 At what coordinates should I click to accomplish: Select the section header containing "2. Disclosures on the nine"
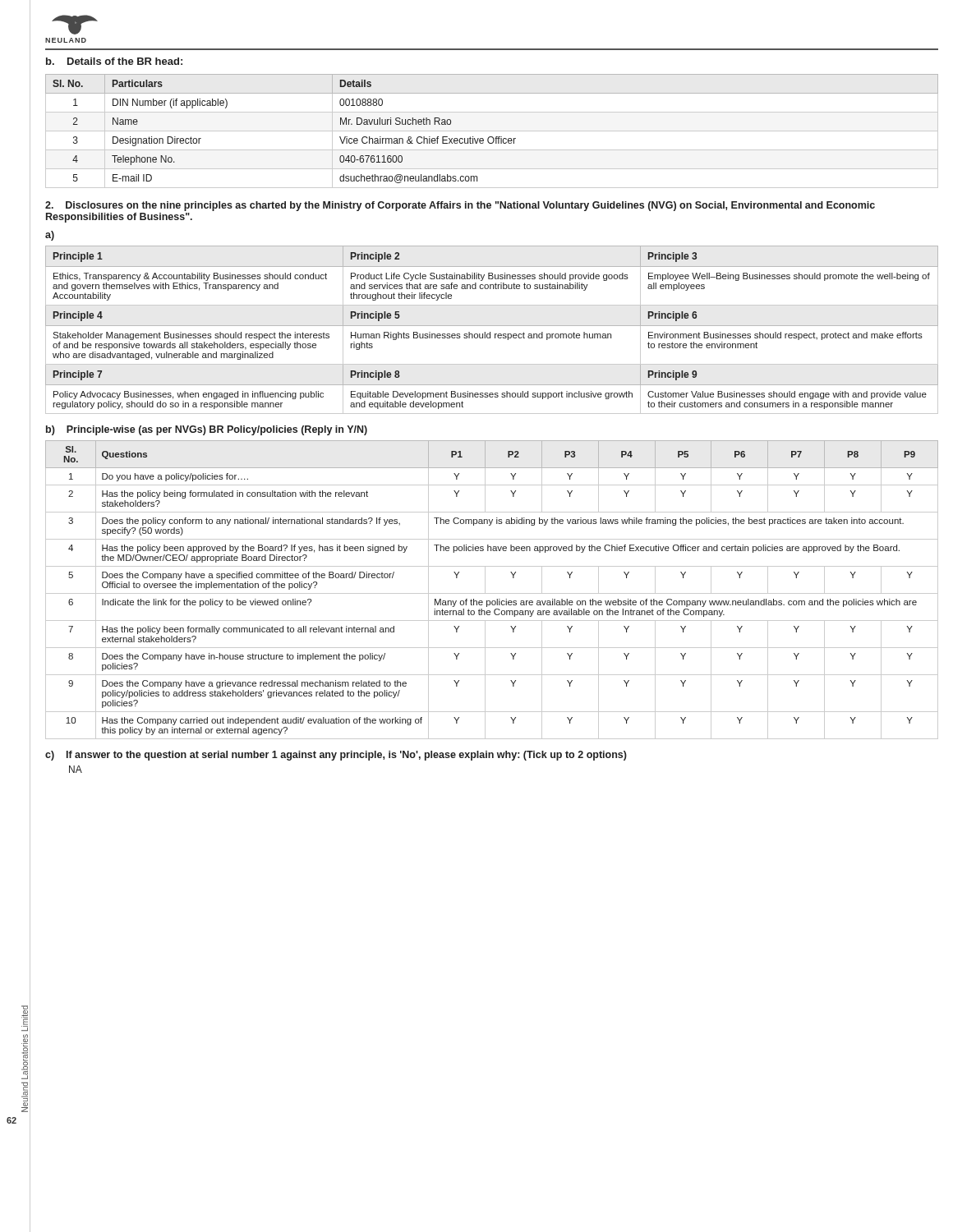click(460, 211)
